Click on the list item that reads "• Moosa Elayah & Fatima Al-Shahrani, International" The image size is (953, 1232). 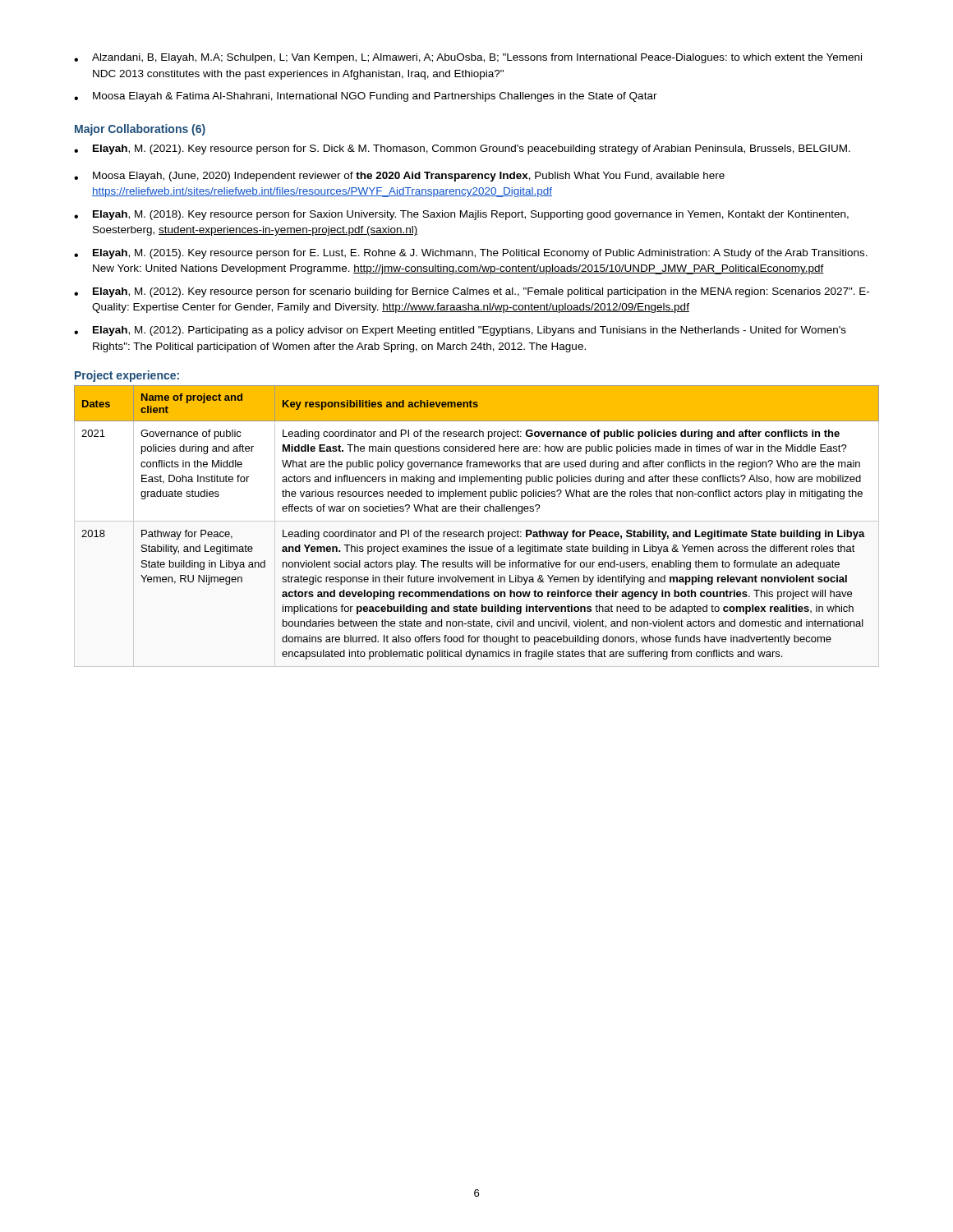click(x=476, y=98)
